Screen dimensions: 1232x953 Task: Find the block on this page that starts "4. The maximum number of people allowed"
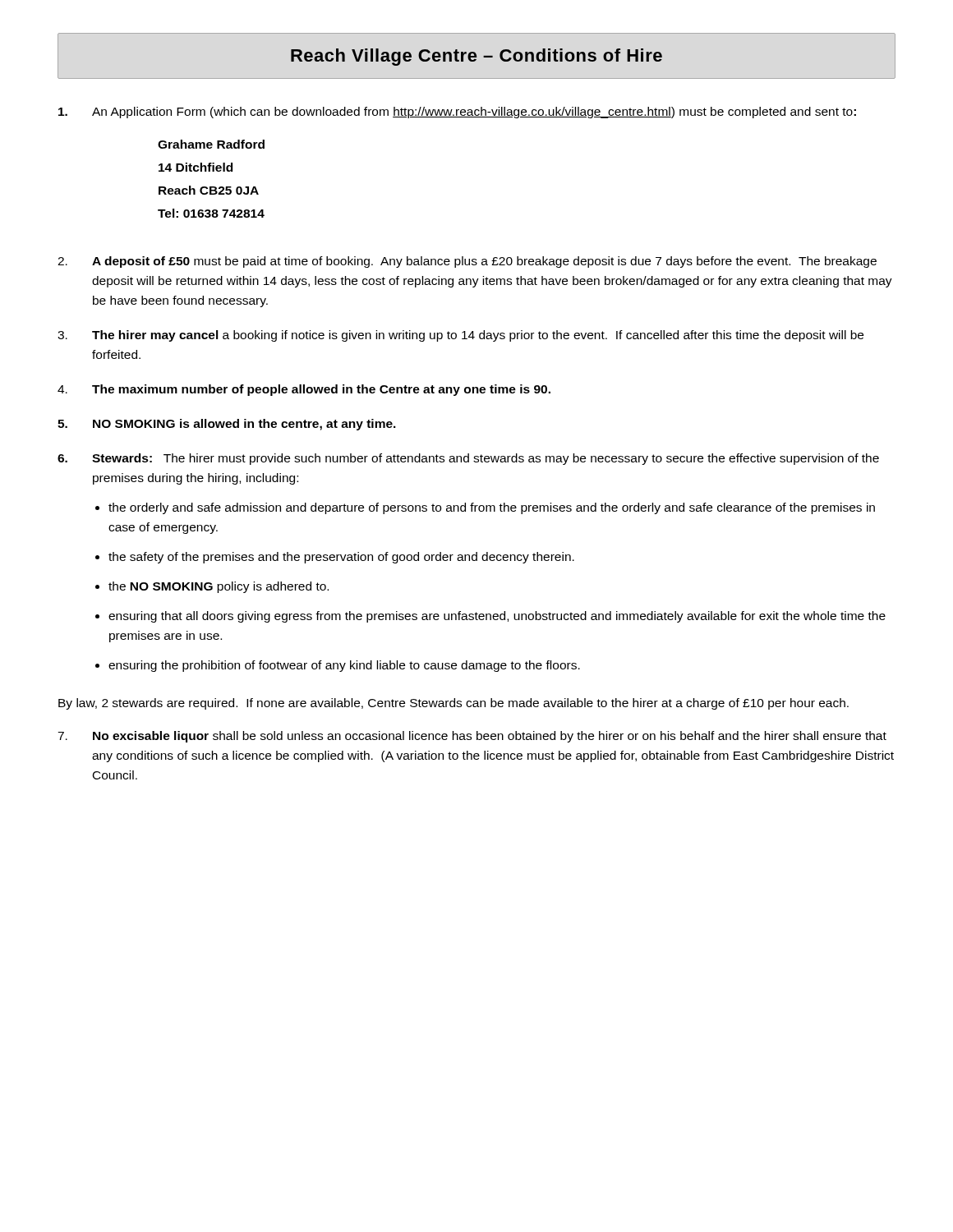pos(476,389)
